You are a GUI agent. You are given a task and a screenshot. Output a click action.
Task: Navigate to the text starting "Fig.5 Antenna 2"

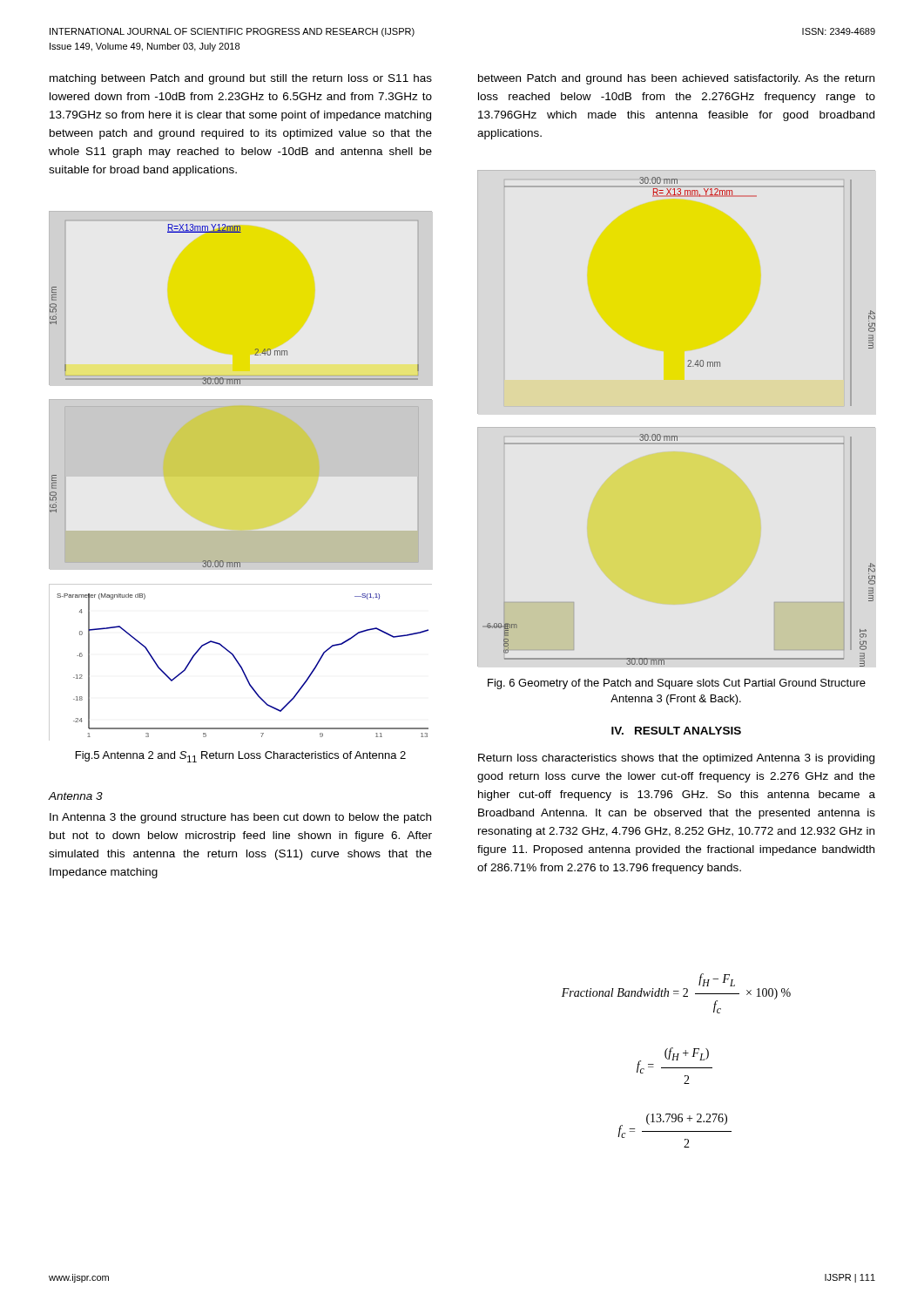tap(240, 756)
